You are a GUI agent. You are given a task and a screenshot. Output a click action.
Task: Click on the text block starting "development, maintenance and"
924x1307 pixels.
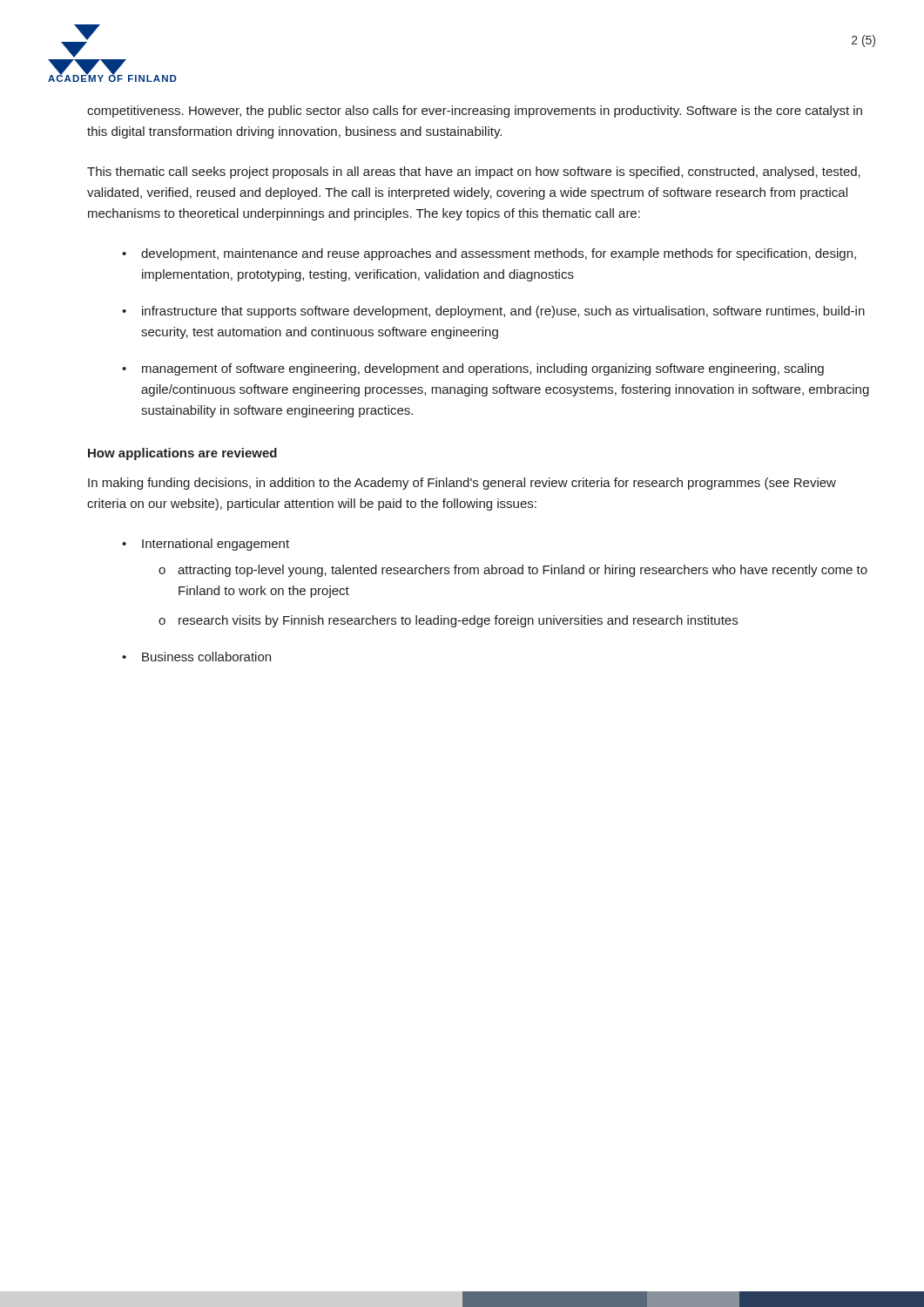pos(499,264)
